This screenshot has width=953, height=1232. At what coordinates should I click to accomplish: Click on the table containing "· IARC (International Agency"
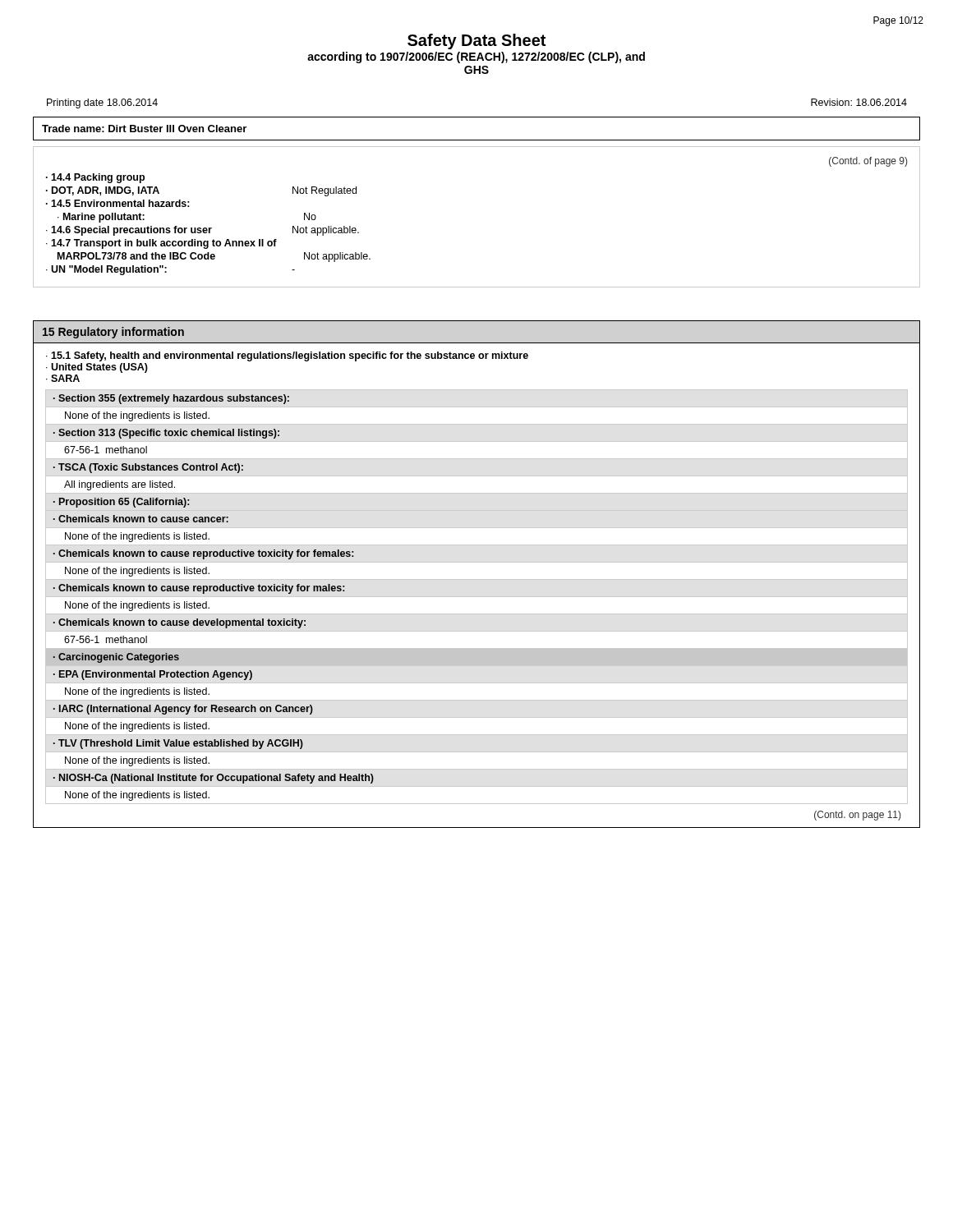coord(476,717)
